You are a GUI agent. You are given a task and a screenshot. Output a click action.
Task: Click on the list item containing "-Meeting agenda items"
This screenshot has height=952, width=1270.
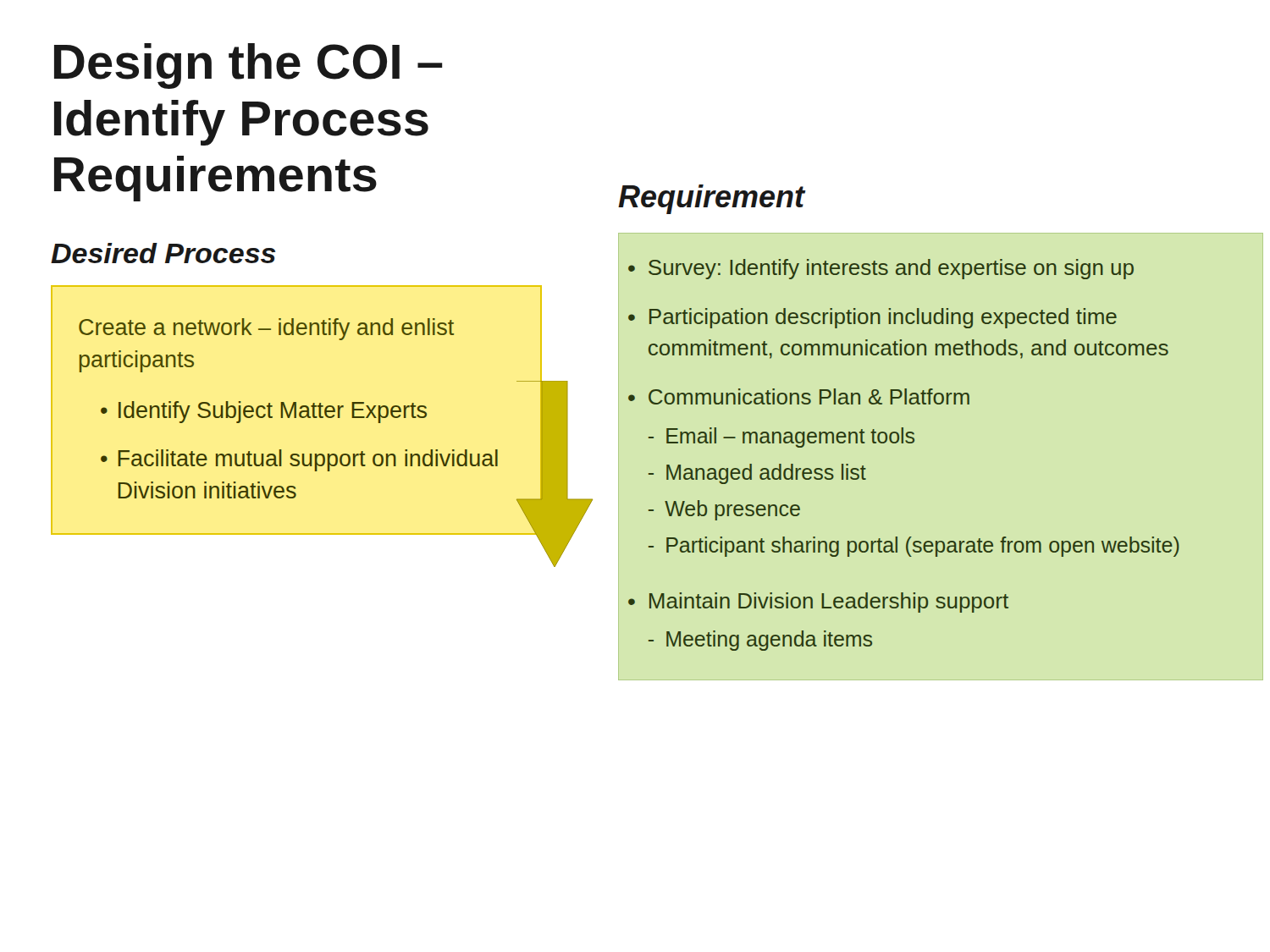click(x=760, y=639)
